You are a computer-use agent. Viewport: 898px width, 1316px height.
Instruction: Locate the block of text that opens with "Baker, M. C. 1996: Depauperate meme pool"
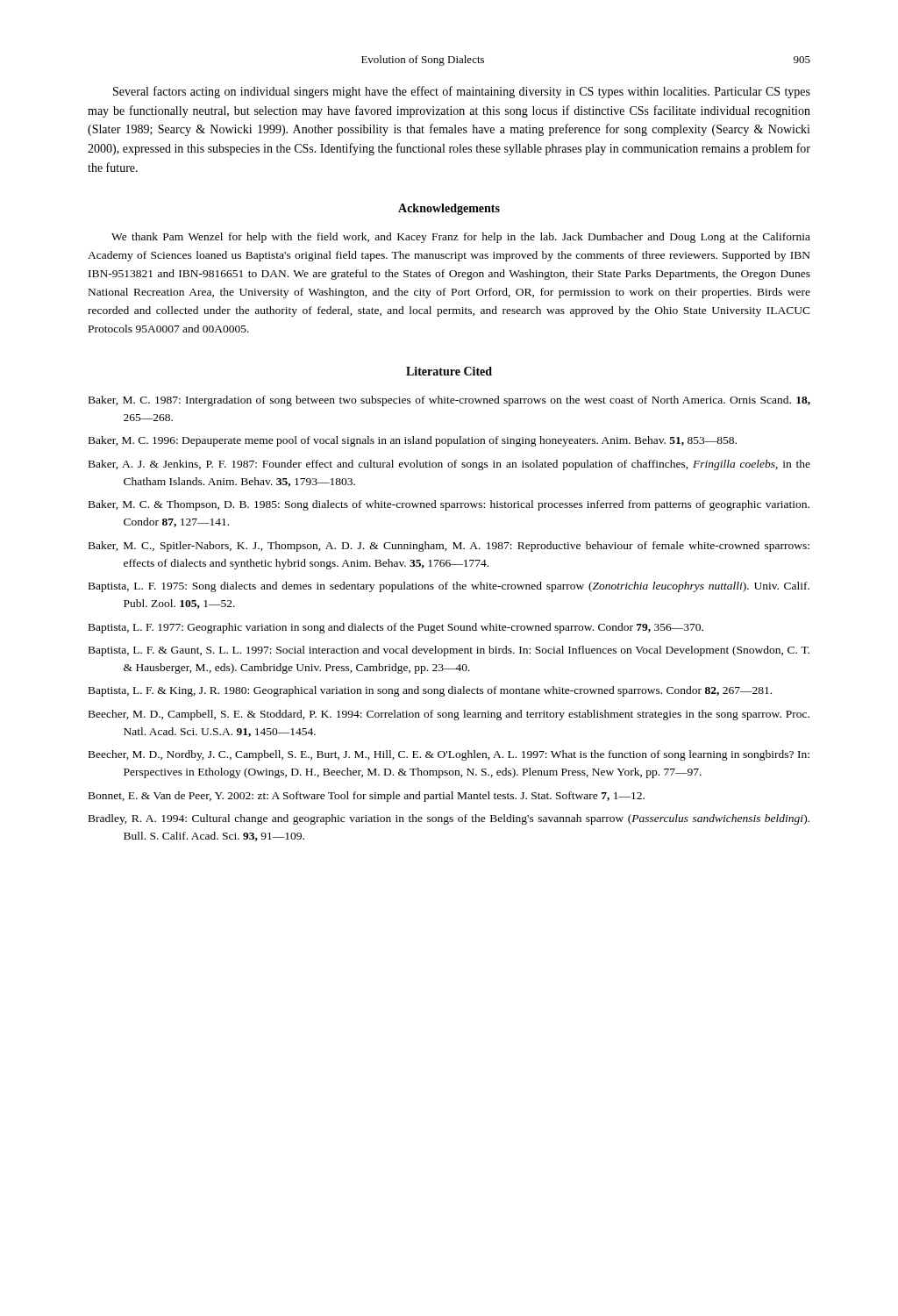pos(413,440)
